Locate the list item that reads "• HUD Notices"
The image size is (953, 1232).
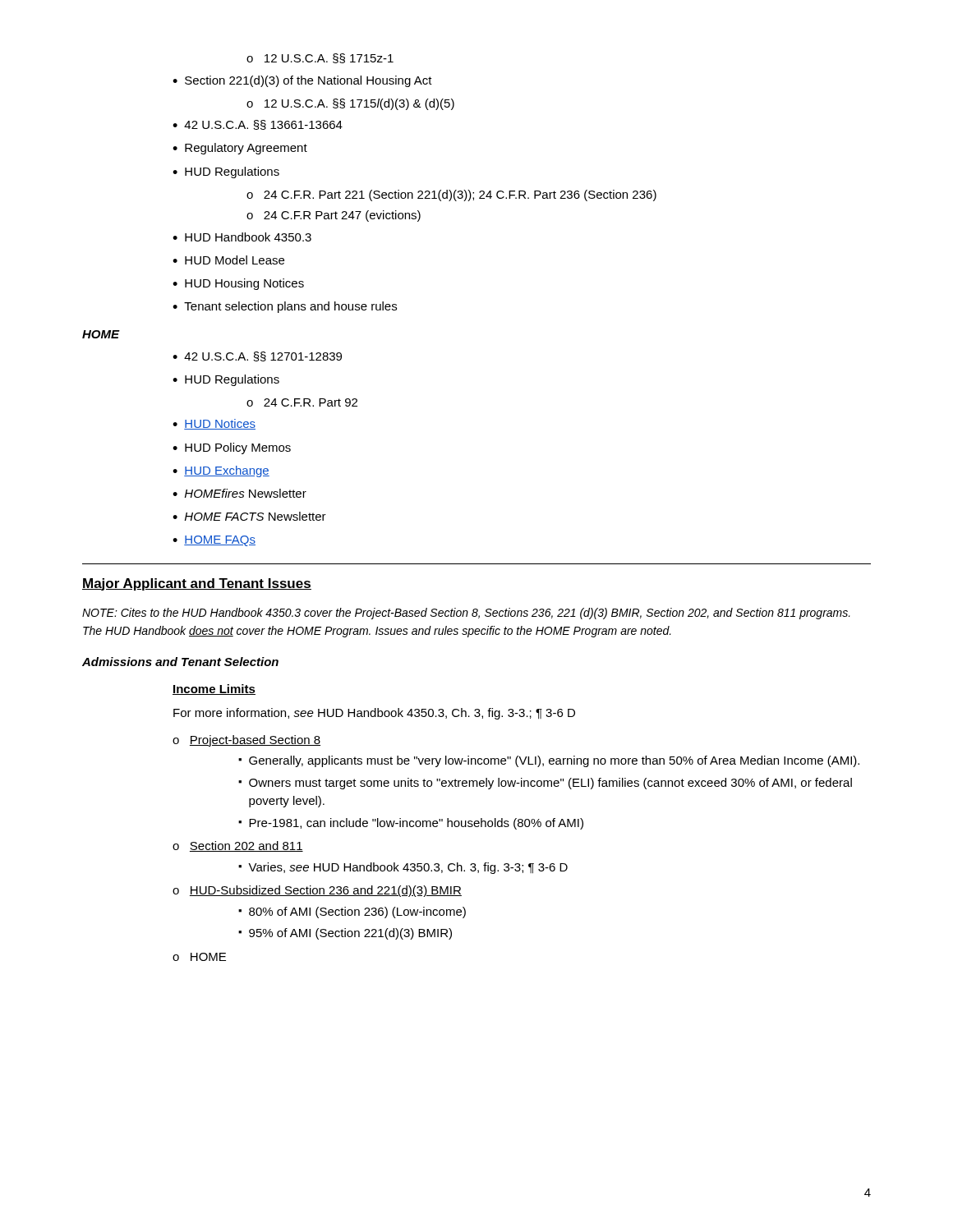tap(214, 425)
